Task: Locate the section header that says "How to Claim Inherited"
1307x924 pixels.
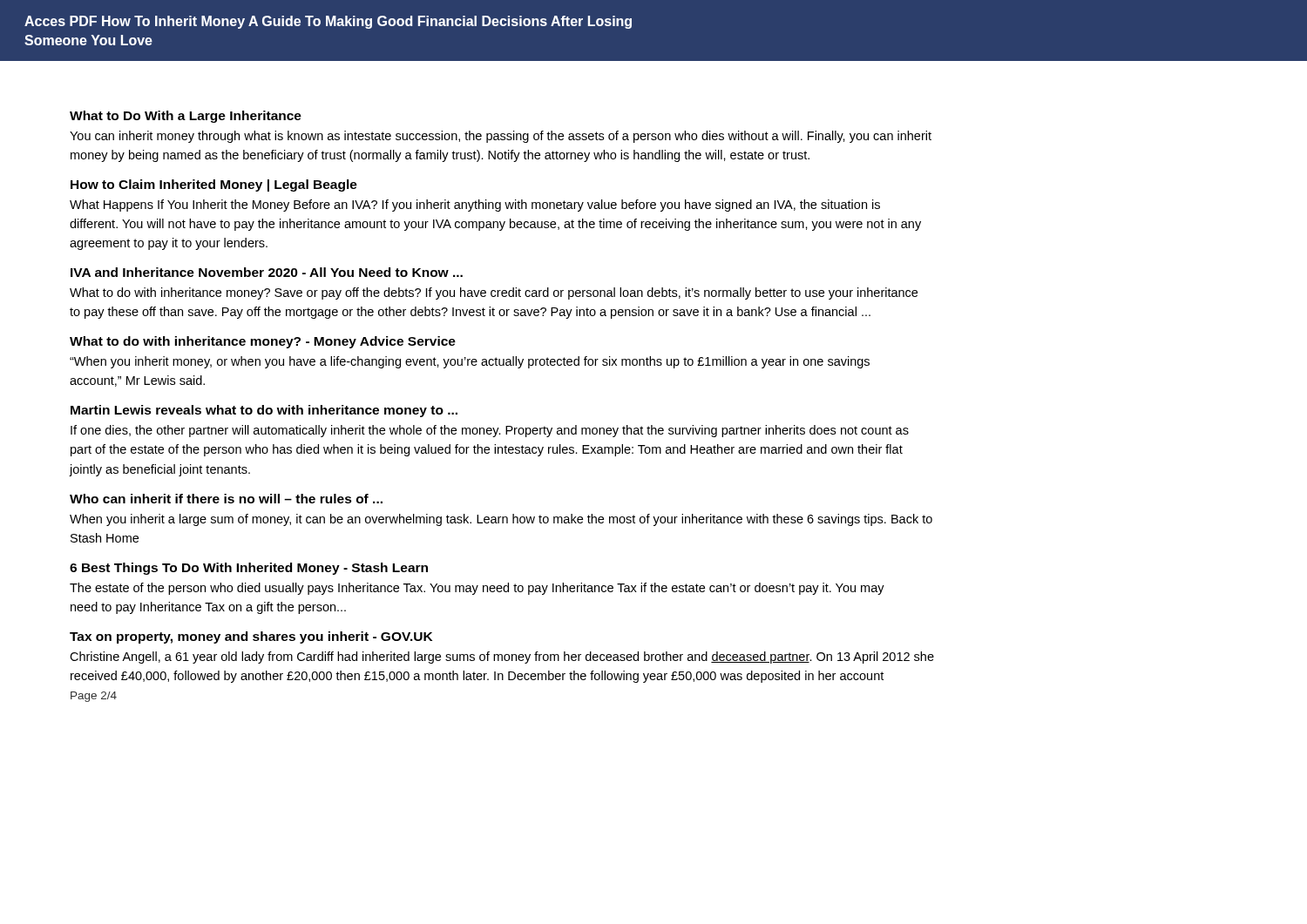Action: pyautogui.click(x=213, y=184)
